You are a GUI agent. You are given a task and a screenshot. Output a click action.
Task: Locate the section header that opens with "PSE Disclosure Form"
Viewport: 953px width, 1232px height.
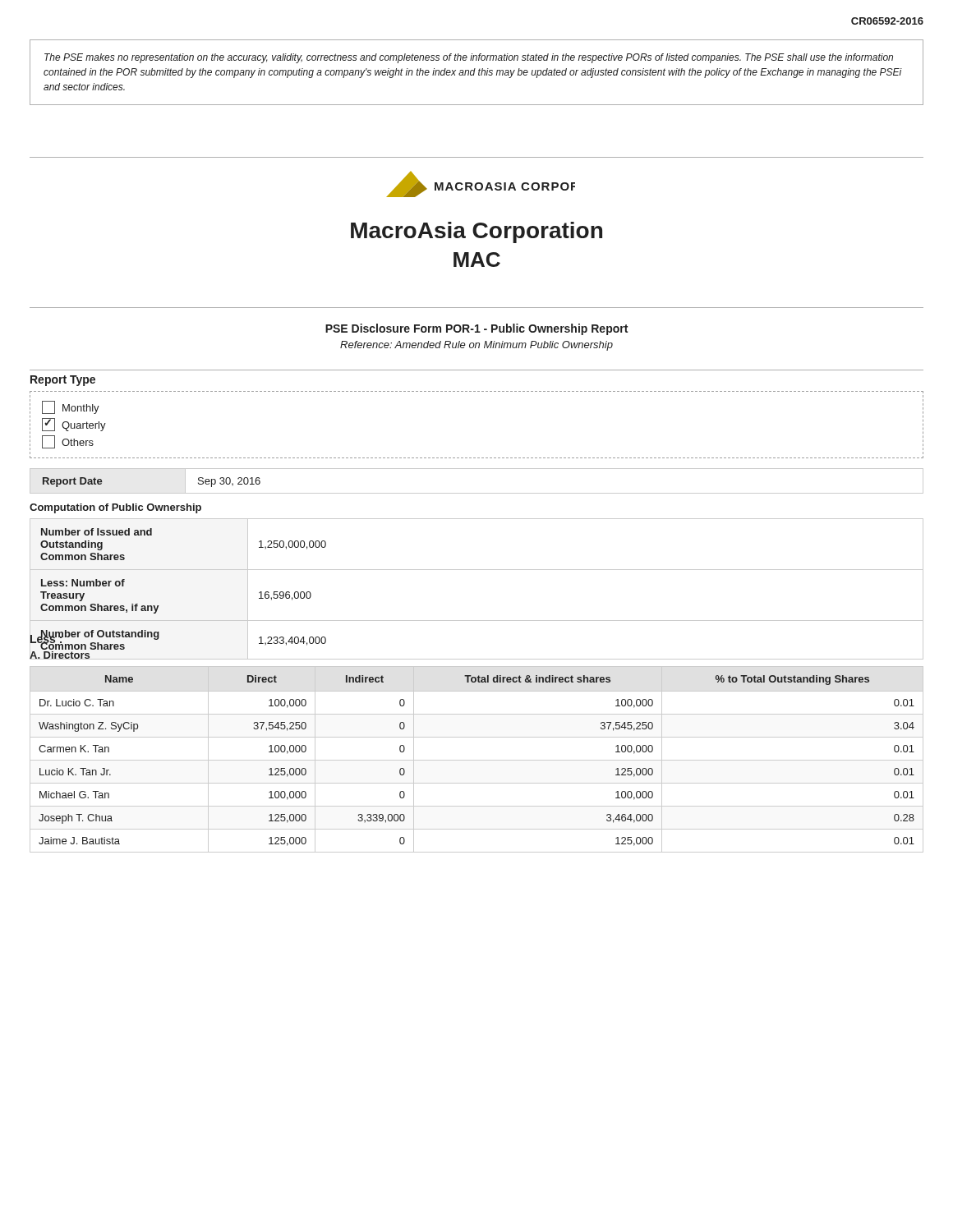476,336
